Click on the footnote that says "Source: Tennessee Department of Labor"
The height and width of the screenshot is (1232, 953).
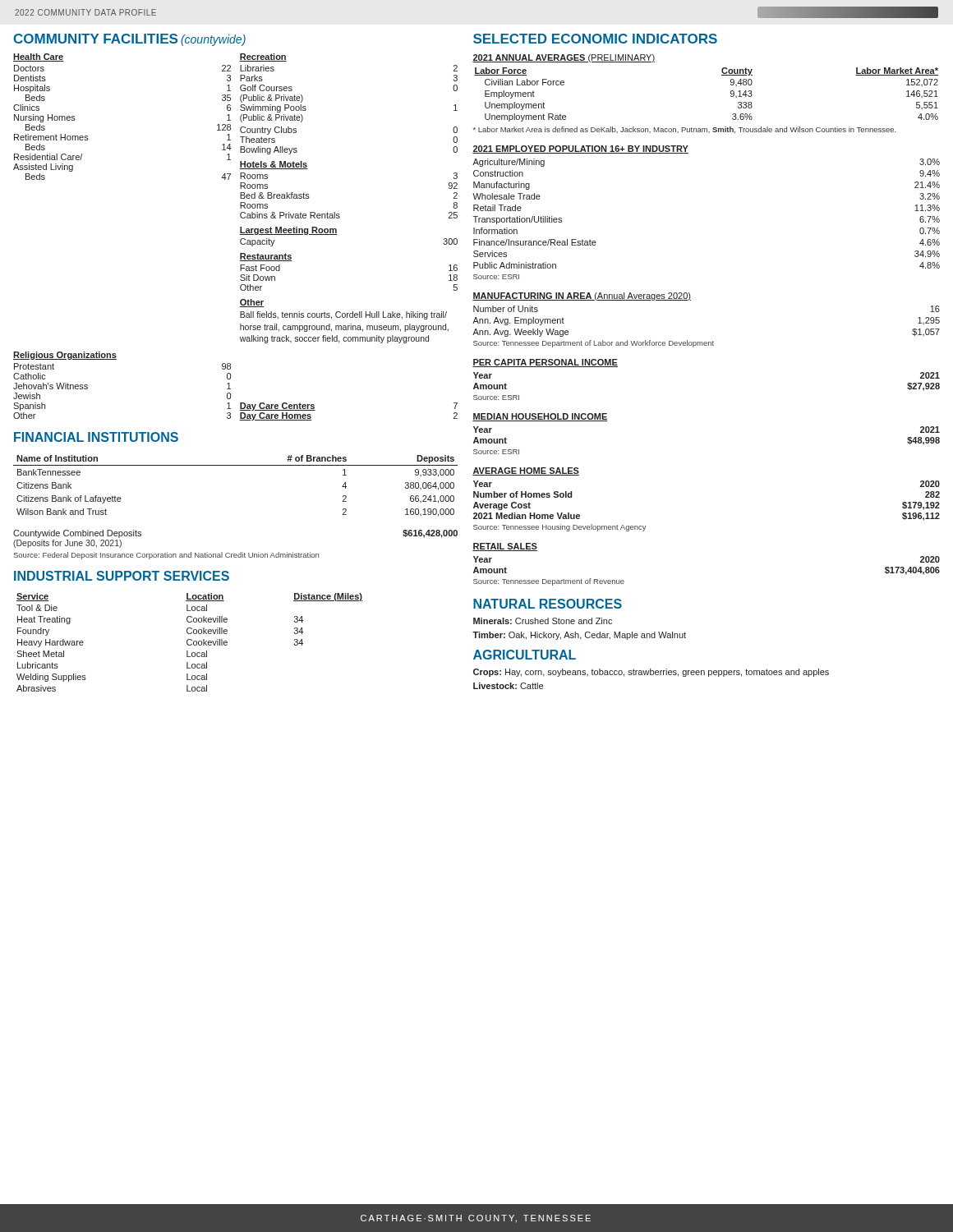(x=593, y=343)
